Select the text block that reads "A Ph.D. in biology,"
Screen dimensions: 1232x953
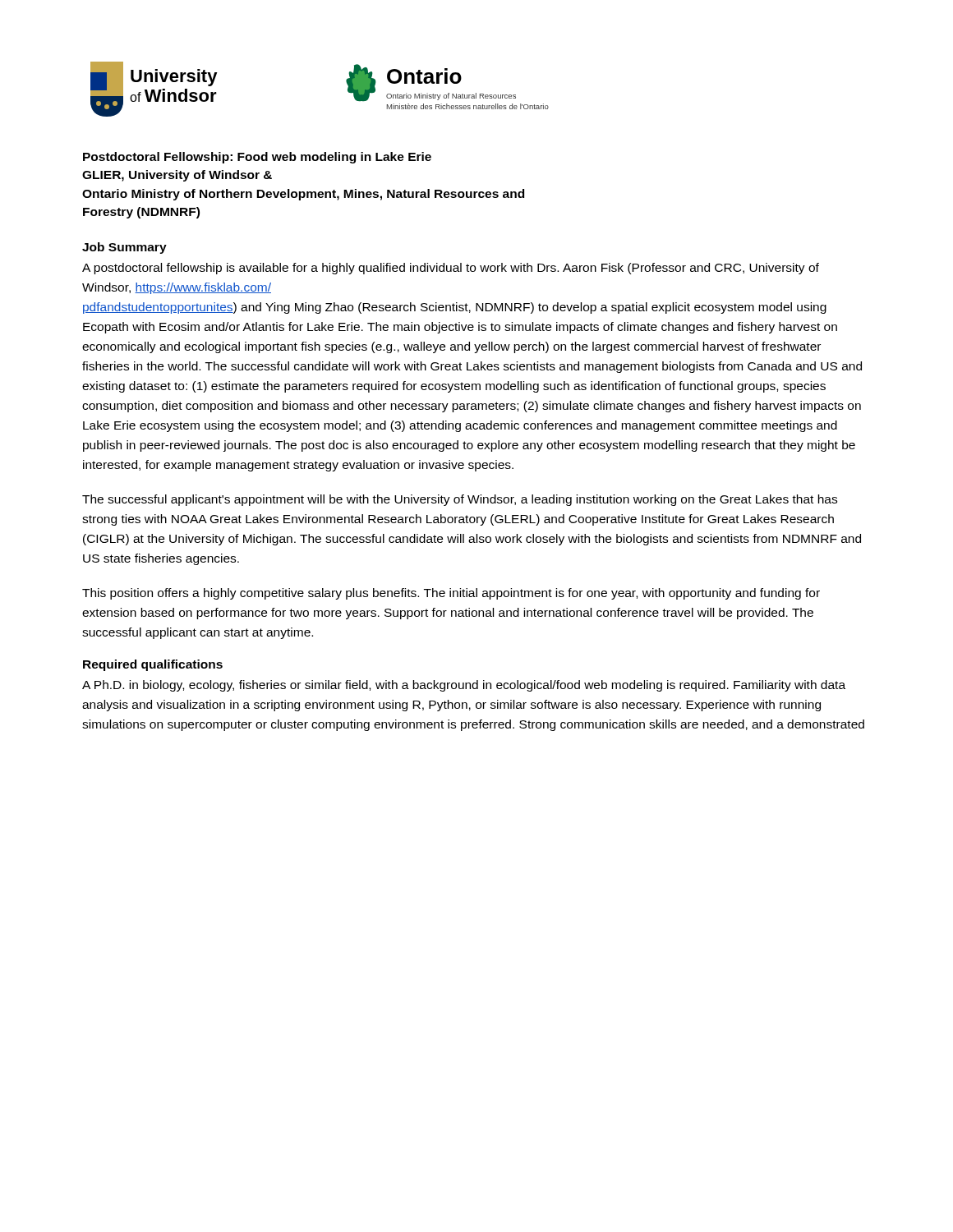474,704
